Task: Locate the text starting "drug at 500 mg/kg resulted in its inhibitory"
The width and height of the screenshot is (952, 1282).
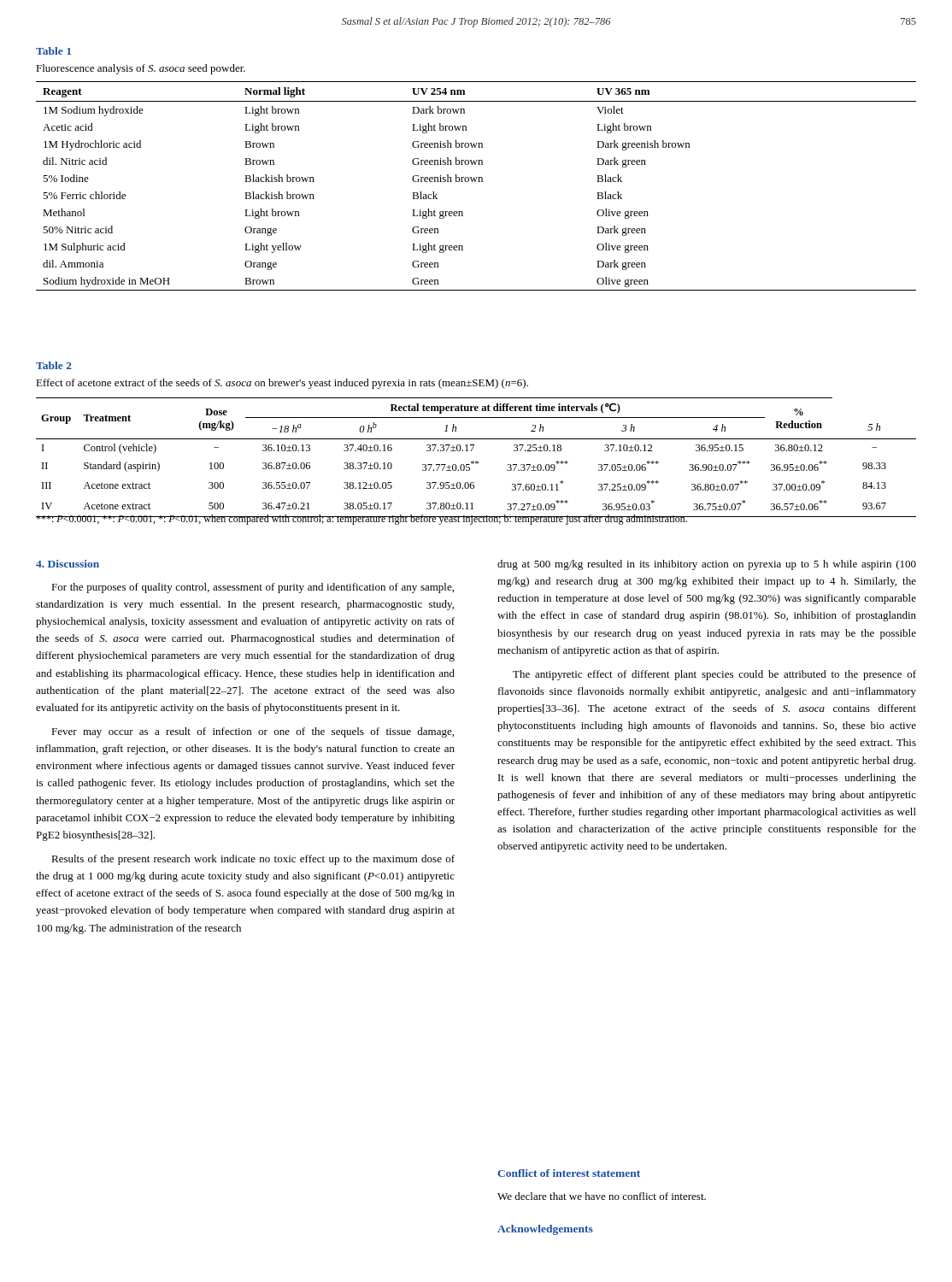Action: [x=707, y=705]
